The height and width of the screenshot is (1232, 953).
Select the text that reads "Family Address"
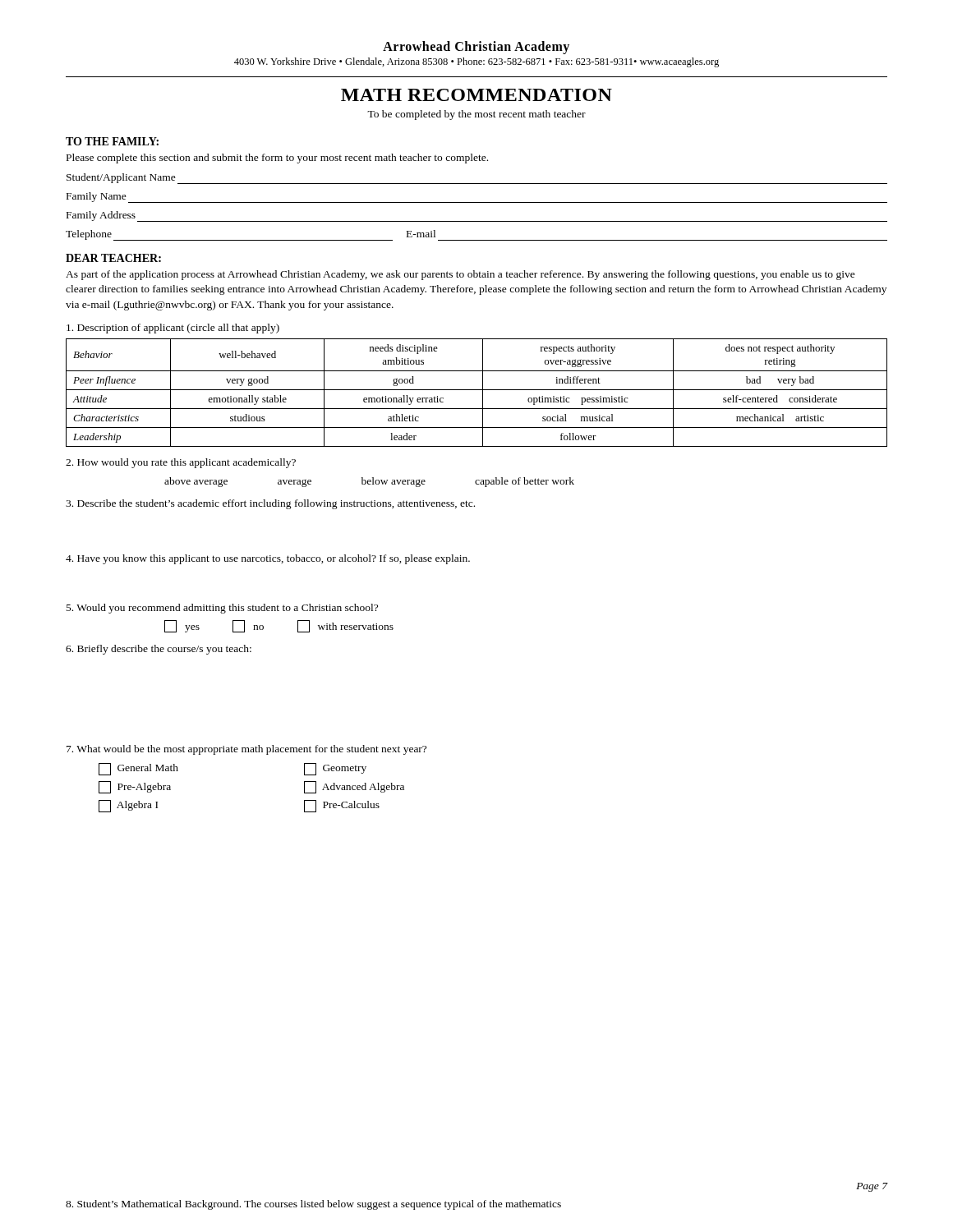[476, 215]
